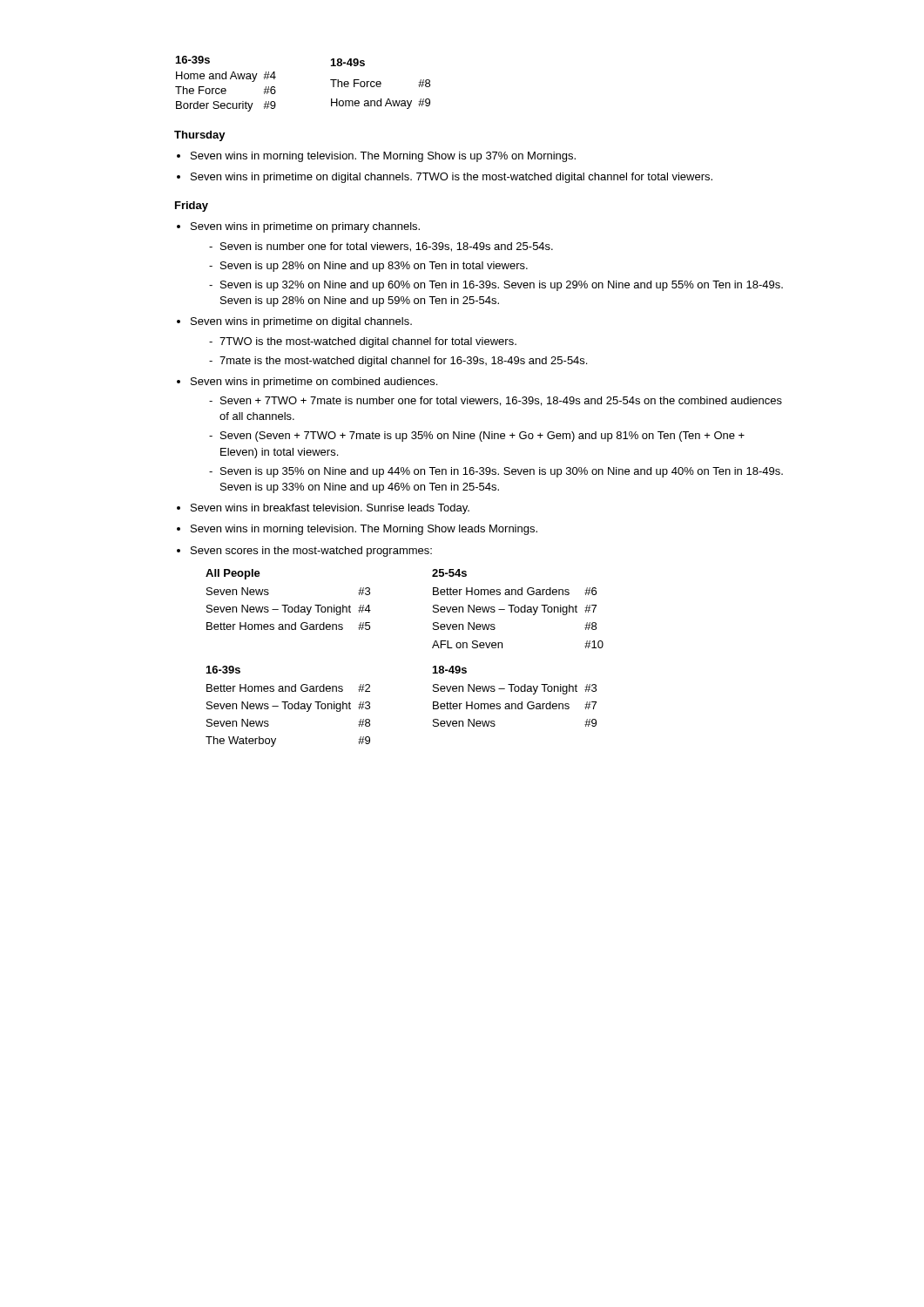The image size is (924, 1307).
Task: Click the passage that begins "Seven is up 28%"
Action: pyautogui.click(x=374, y=265)
